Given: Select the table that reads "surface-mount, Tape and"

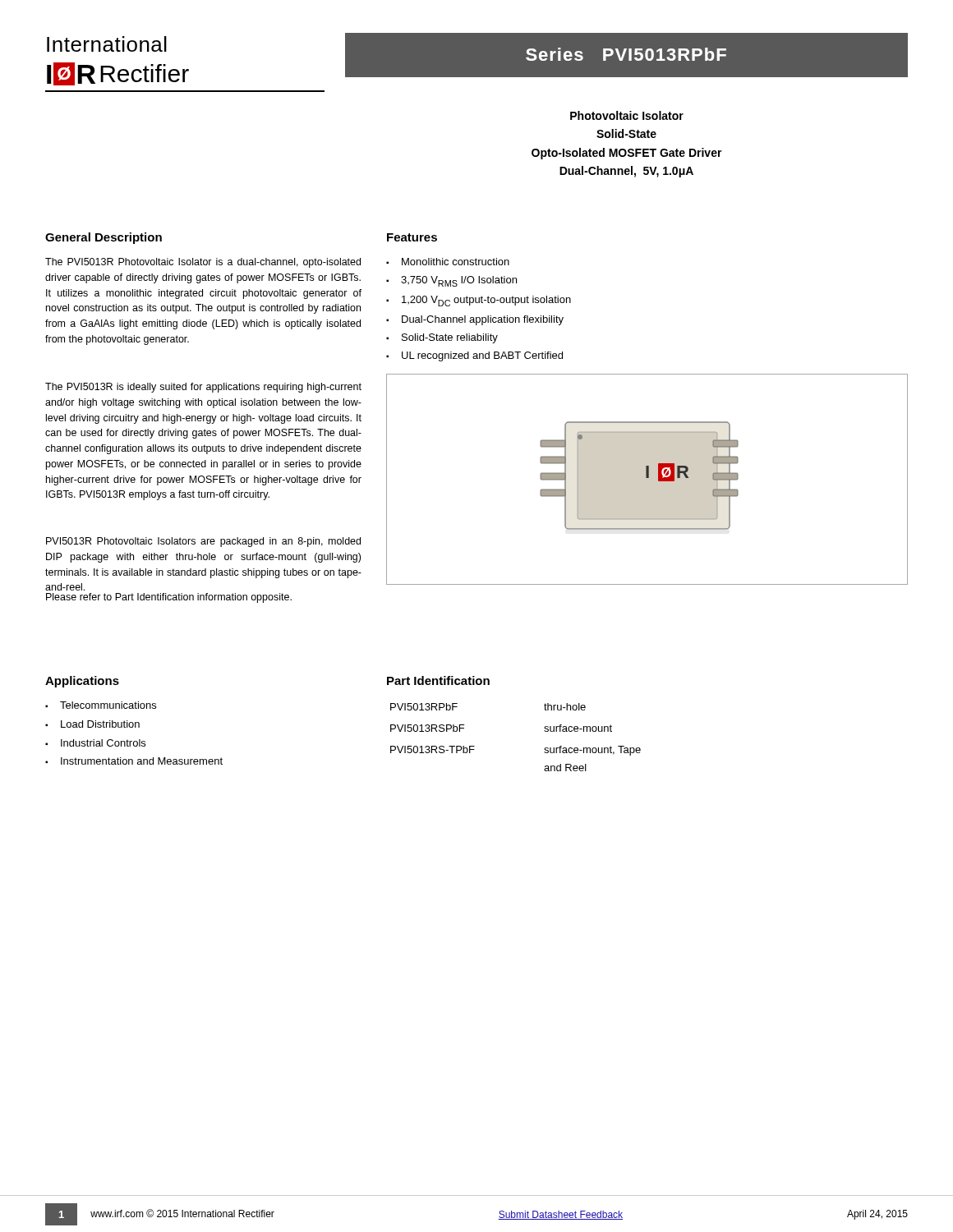Looking at the screenshot, I should [647, 738].
